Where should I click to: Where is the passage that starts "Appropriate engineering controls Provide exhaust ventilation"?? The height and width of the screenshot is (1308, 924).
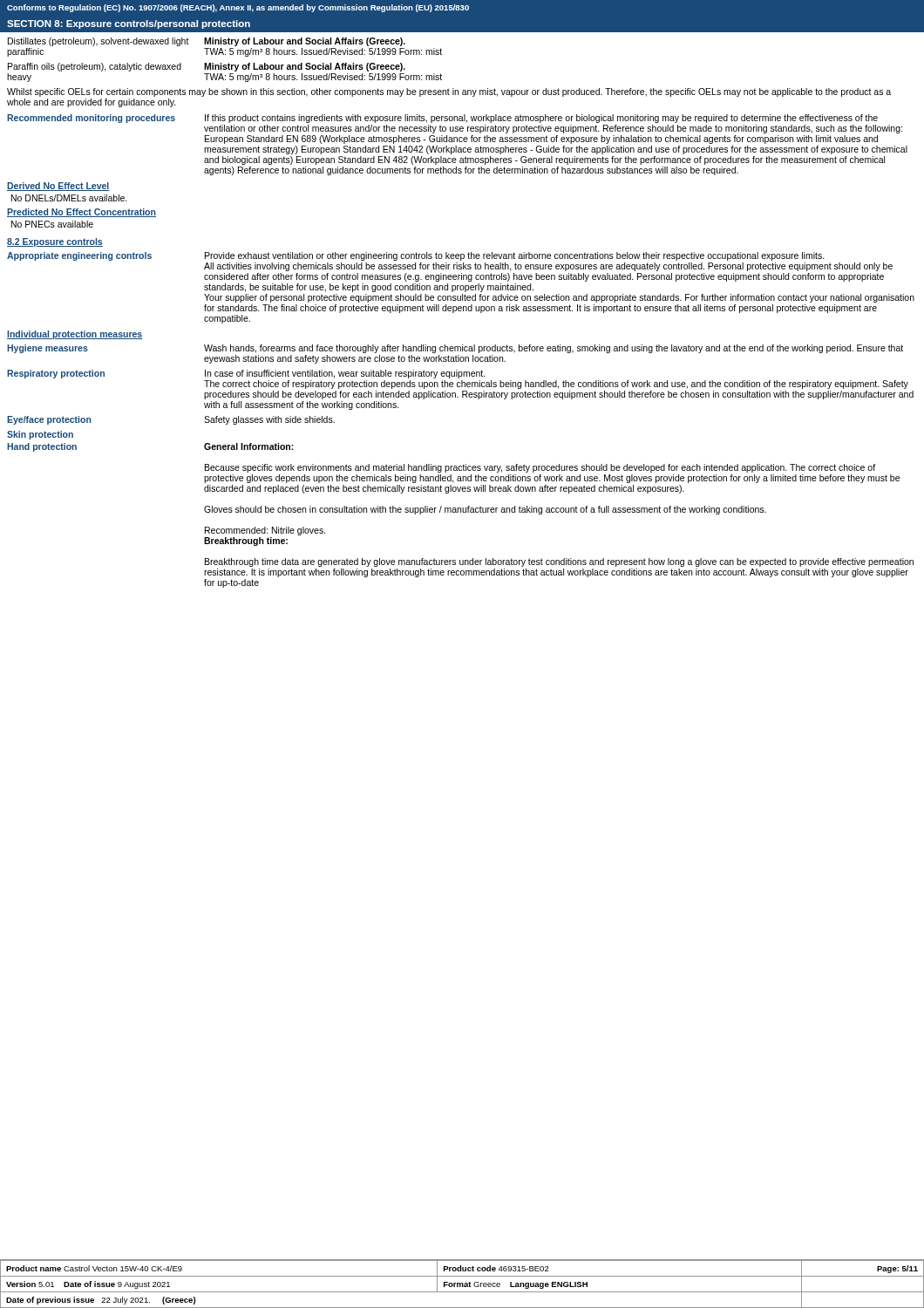point(462,287)
